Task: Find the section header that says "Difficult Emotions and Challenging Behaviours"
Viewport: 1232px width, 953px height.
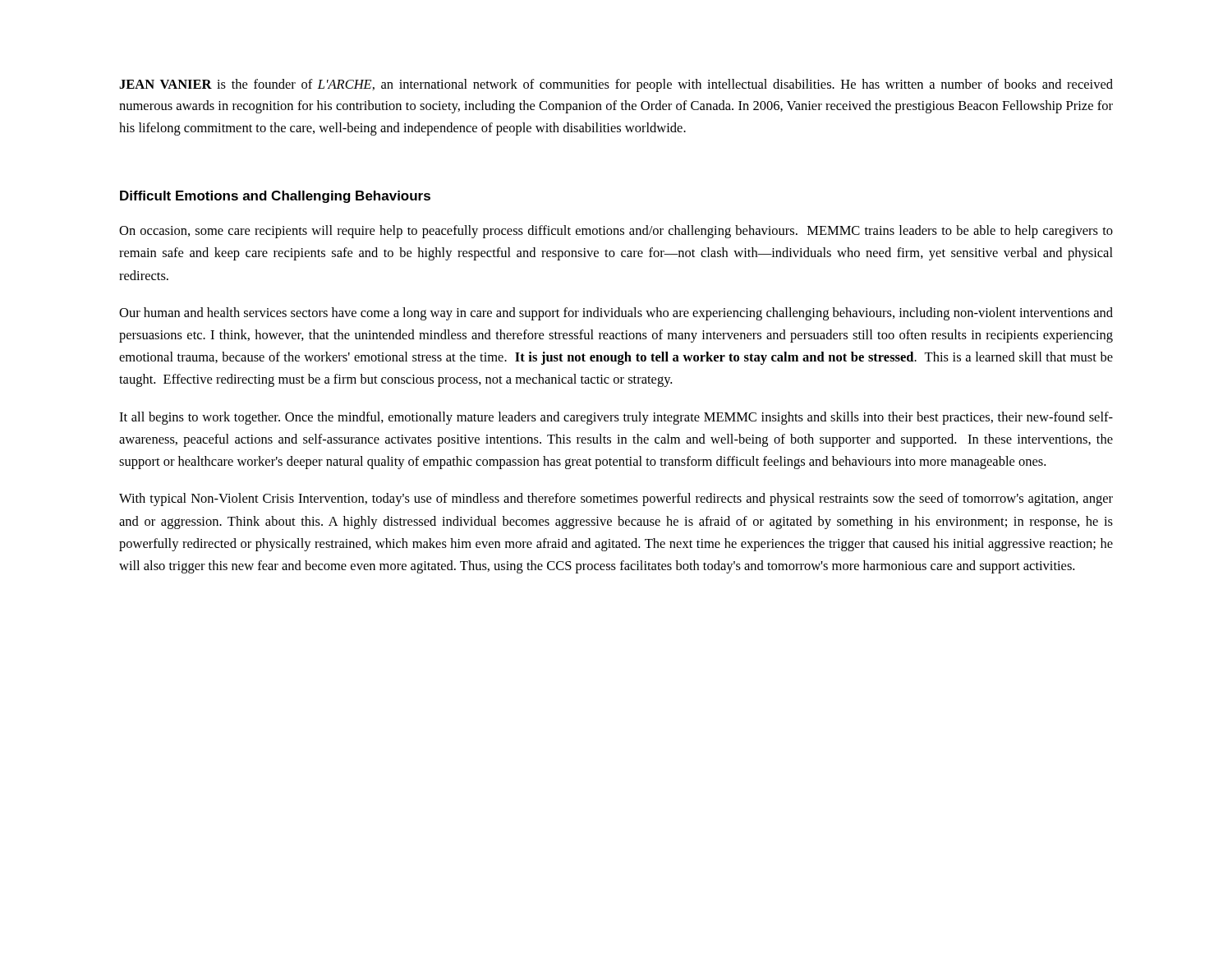Action: coord(275,196)
